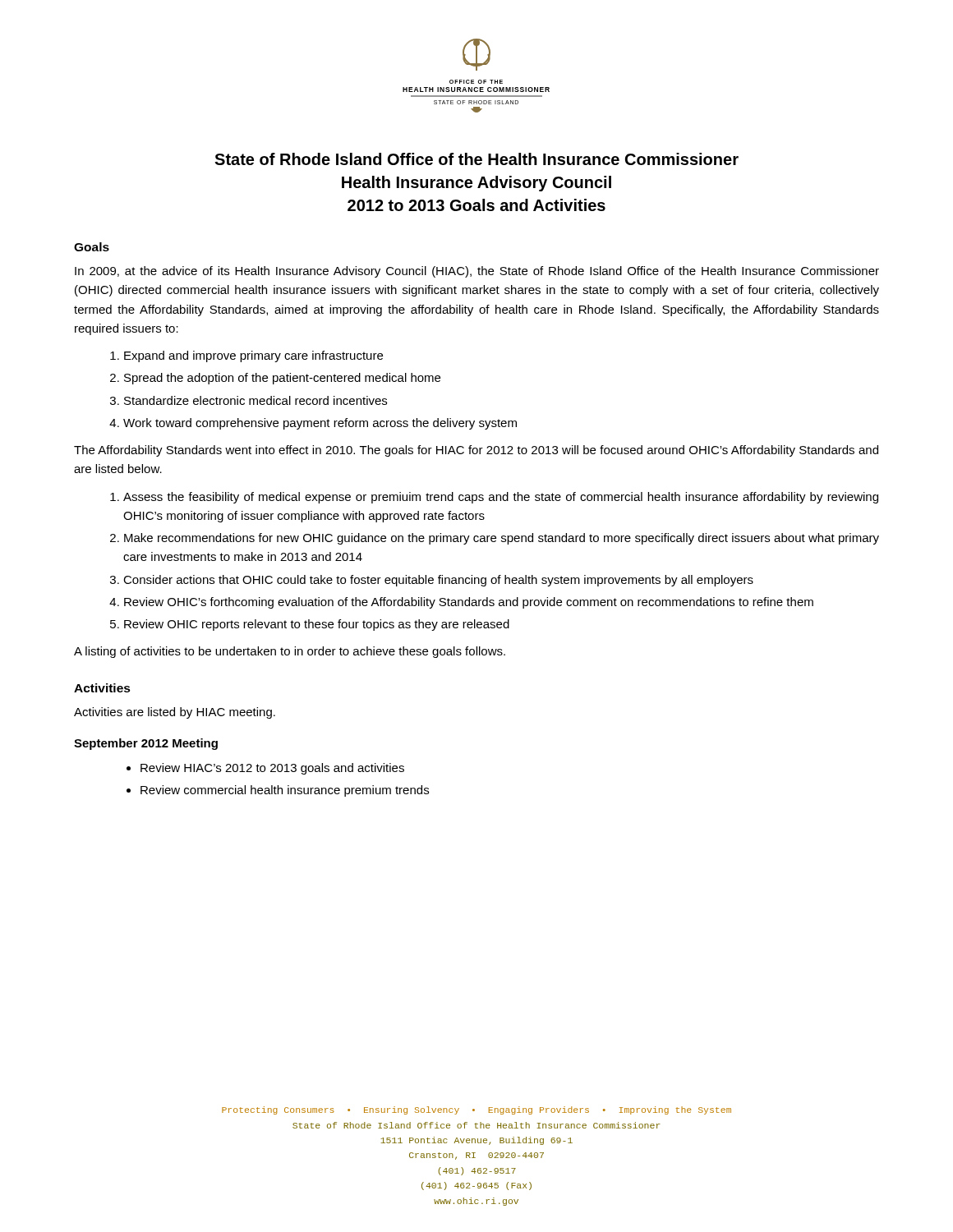
Task: Locate the list item with the text "Expand and improve primary care infrastructure"
Action: coord(253,355)
